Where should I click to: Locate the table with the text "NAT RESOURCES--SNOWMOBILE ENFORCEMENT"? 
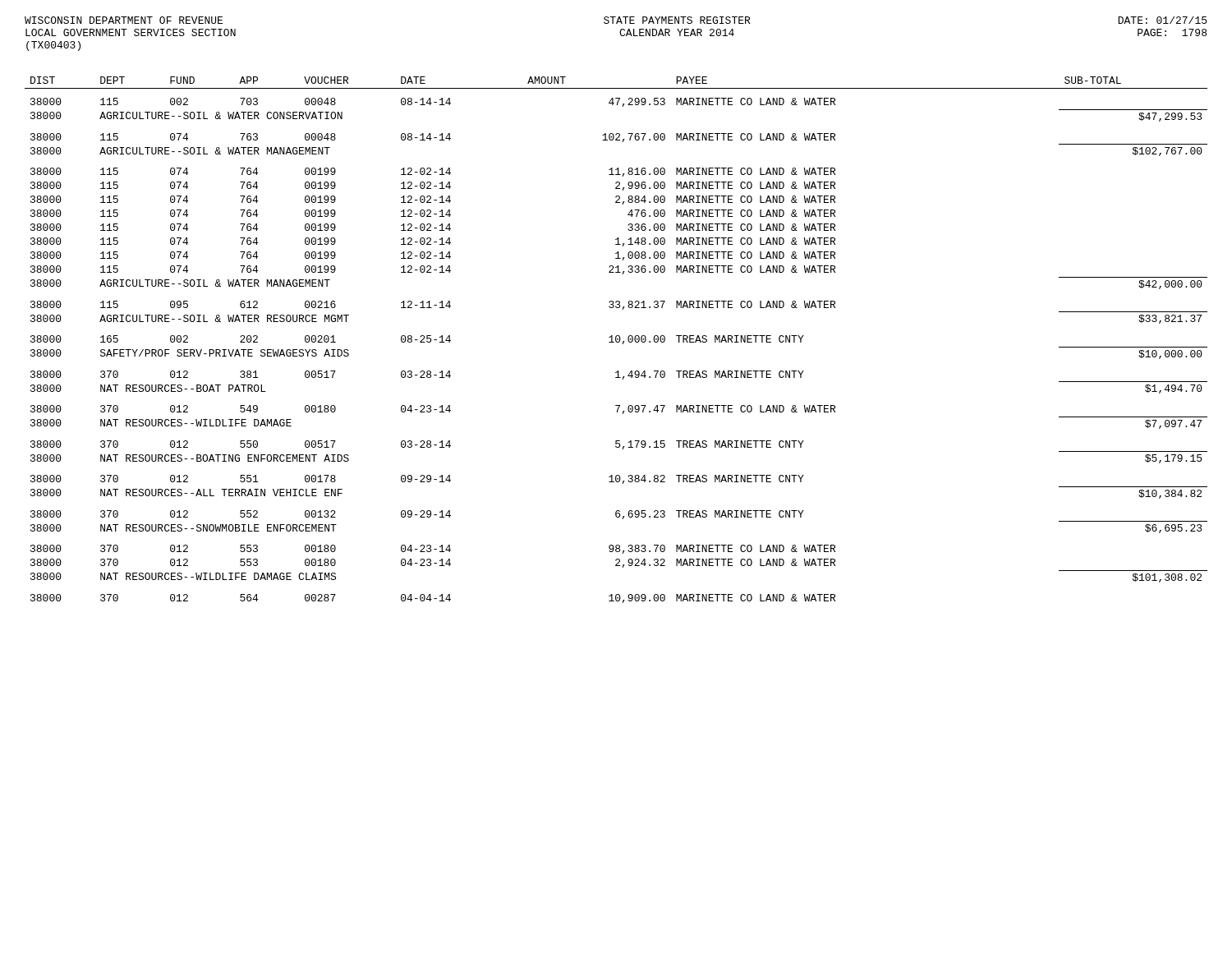pyautogui.click(x=616, y=340)
